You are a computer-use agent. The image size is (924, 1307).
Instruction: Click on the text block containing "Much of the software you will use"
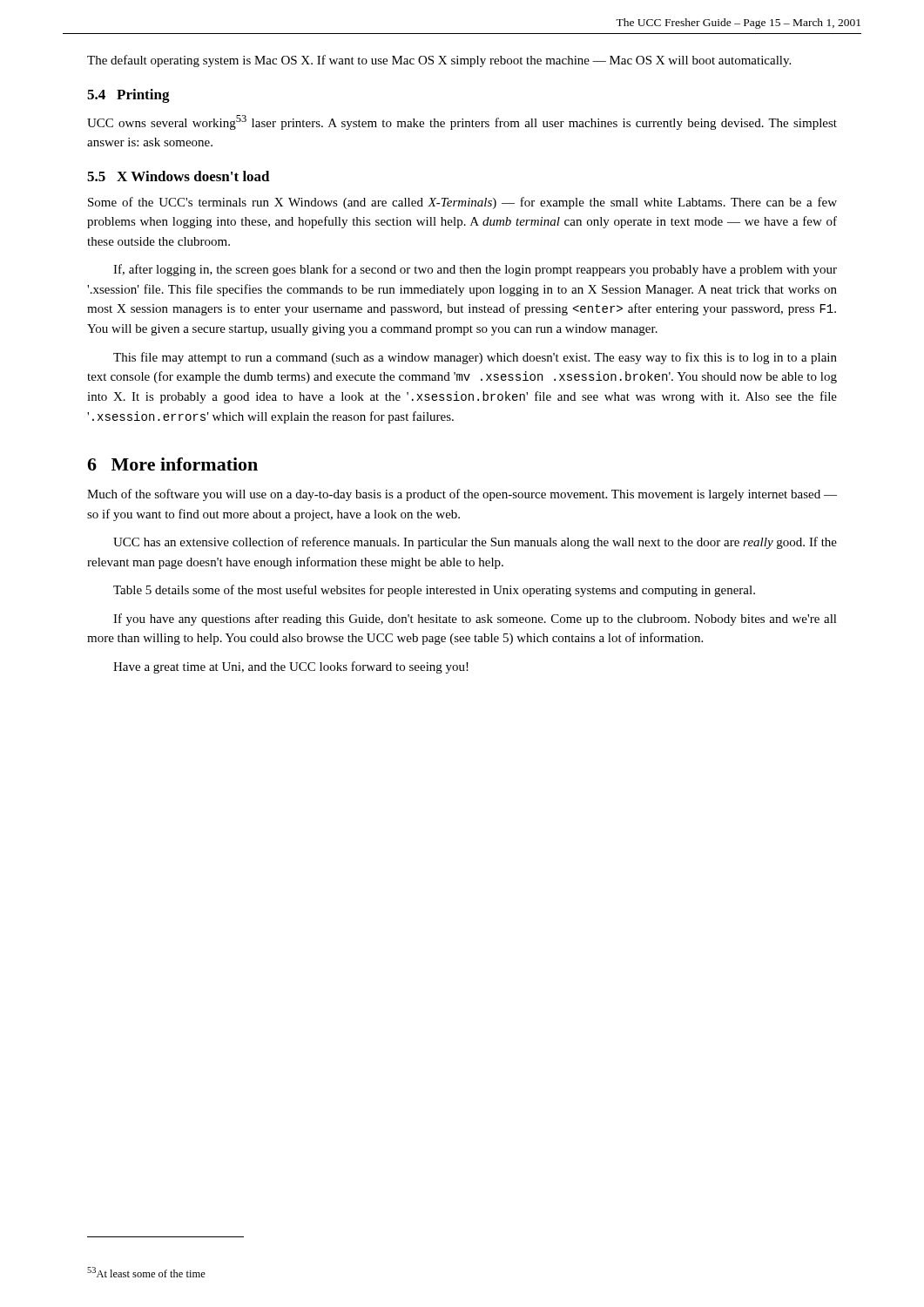(x=462, y=580)
